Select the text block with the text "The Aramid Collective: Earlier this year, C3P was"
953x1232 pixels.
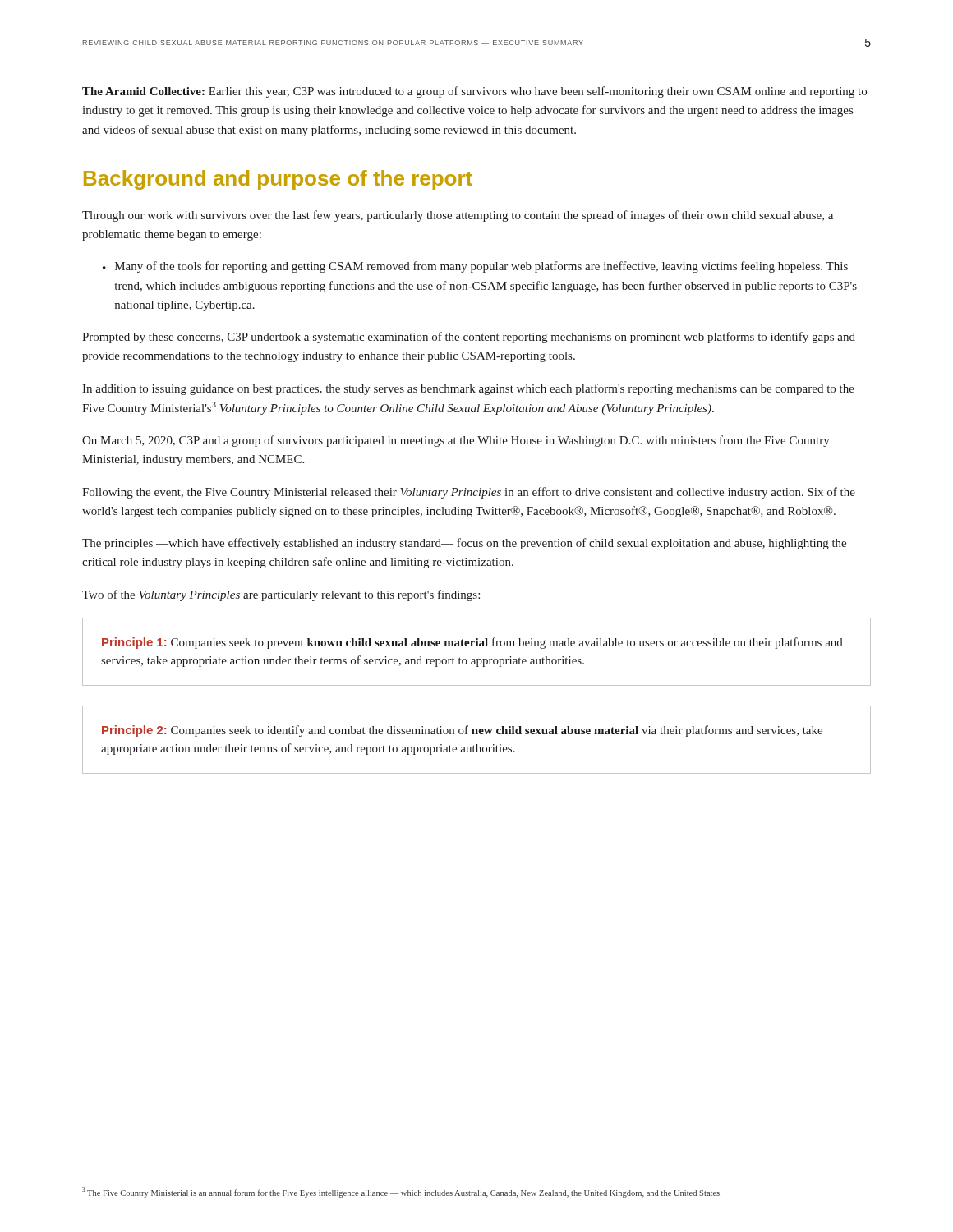[475, 110]
